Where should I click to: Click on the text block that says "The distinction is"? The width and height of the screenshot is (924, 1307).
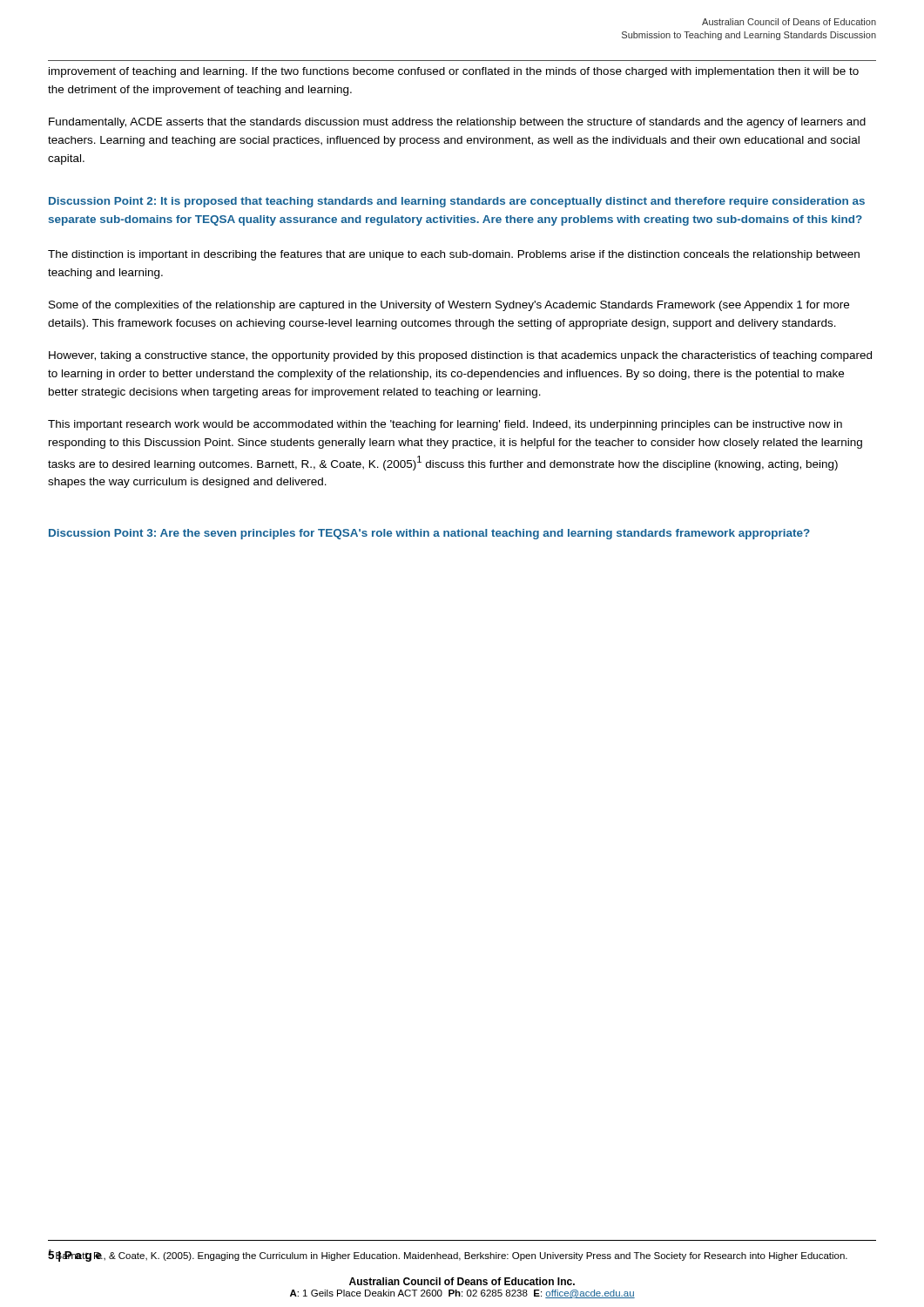454,263
